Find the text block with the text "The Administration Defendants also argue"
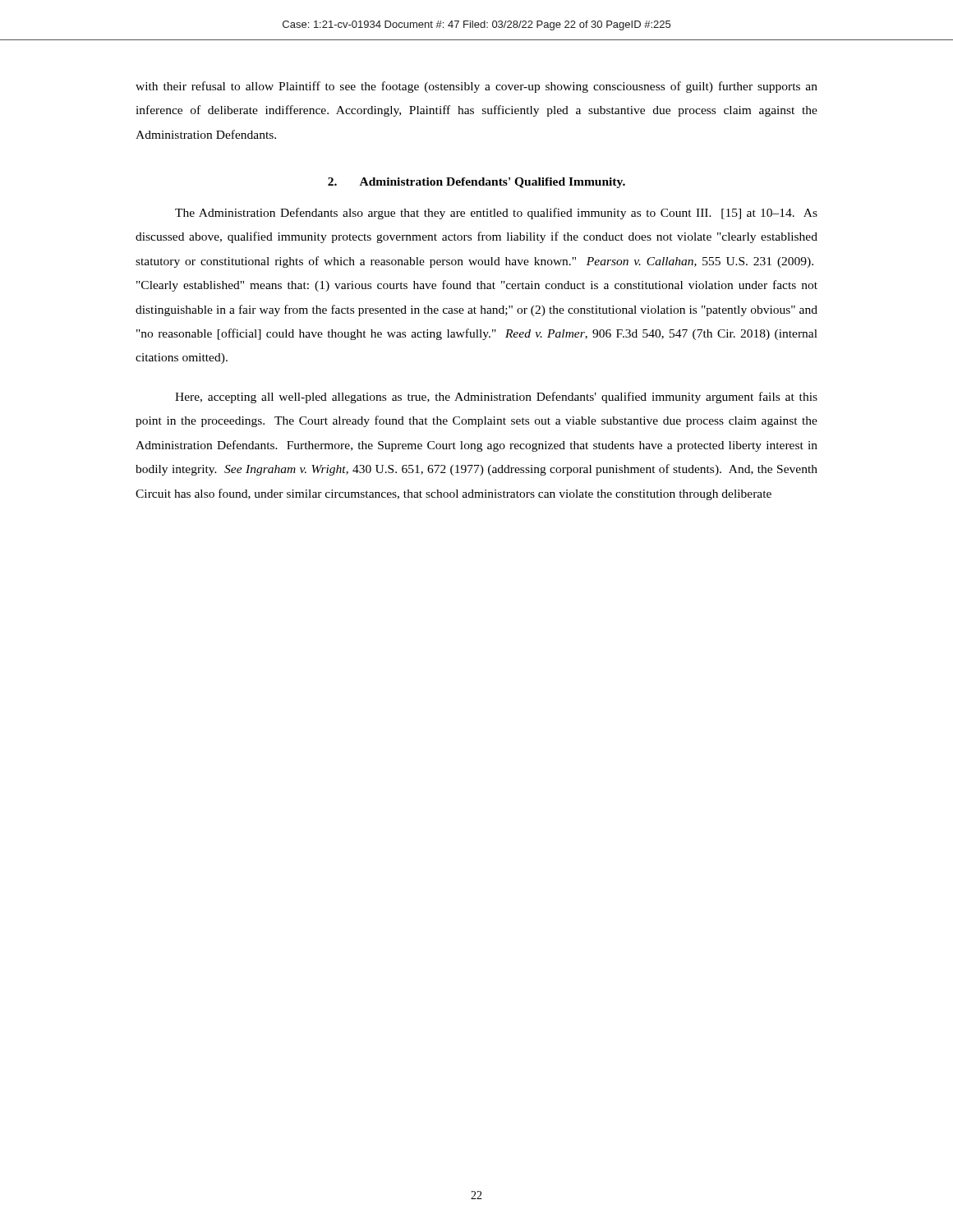This screenshot has width=953, height=1232. (x=476, y=285)
